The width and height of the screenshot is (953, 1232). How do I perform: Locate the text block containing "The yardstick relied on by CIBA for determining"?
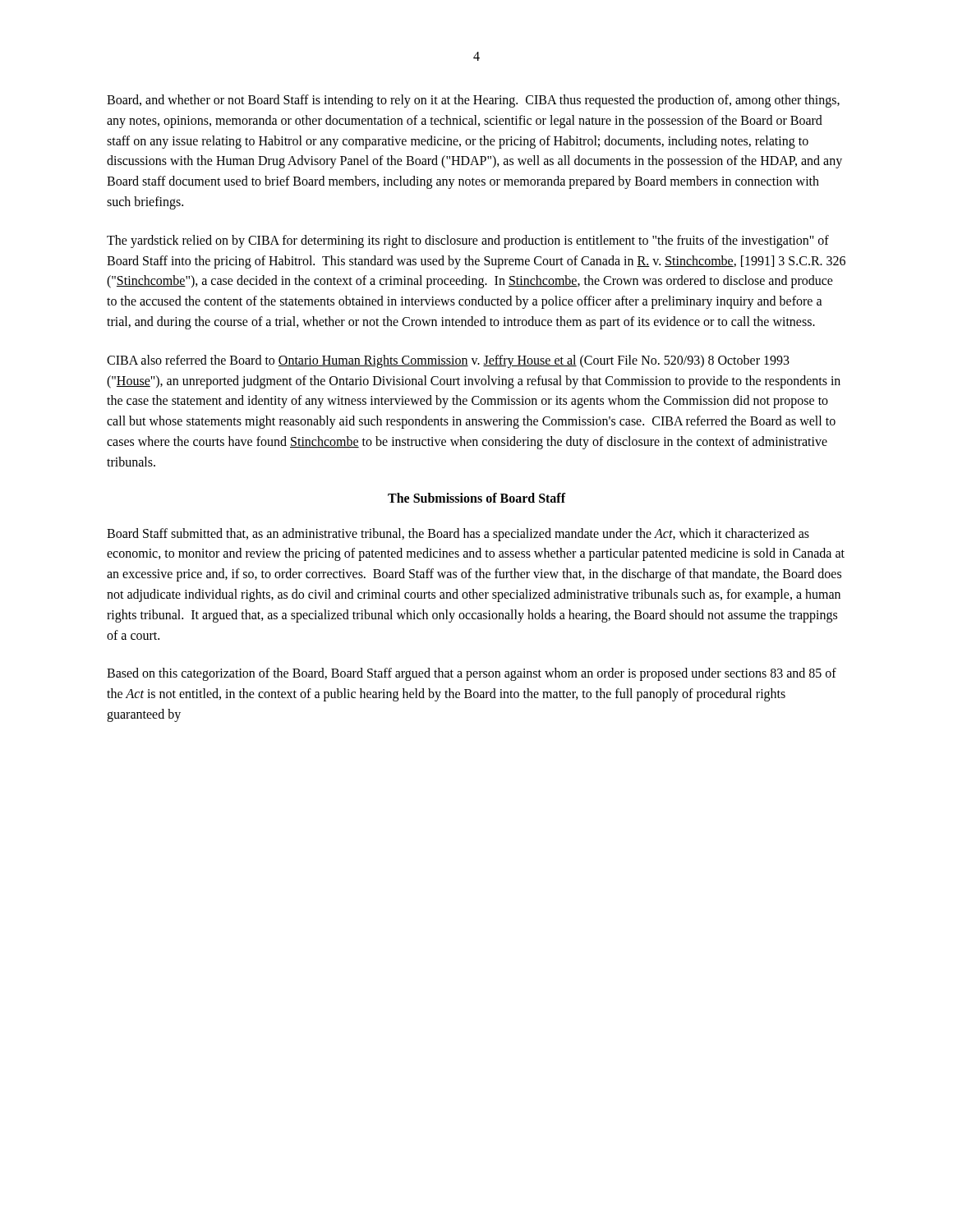476,281
